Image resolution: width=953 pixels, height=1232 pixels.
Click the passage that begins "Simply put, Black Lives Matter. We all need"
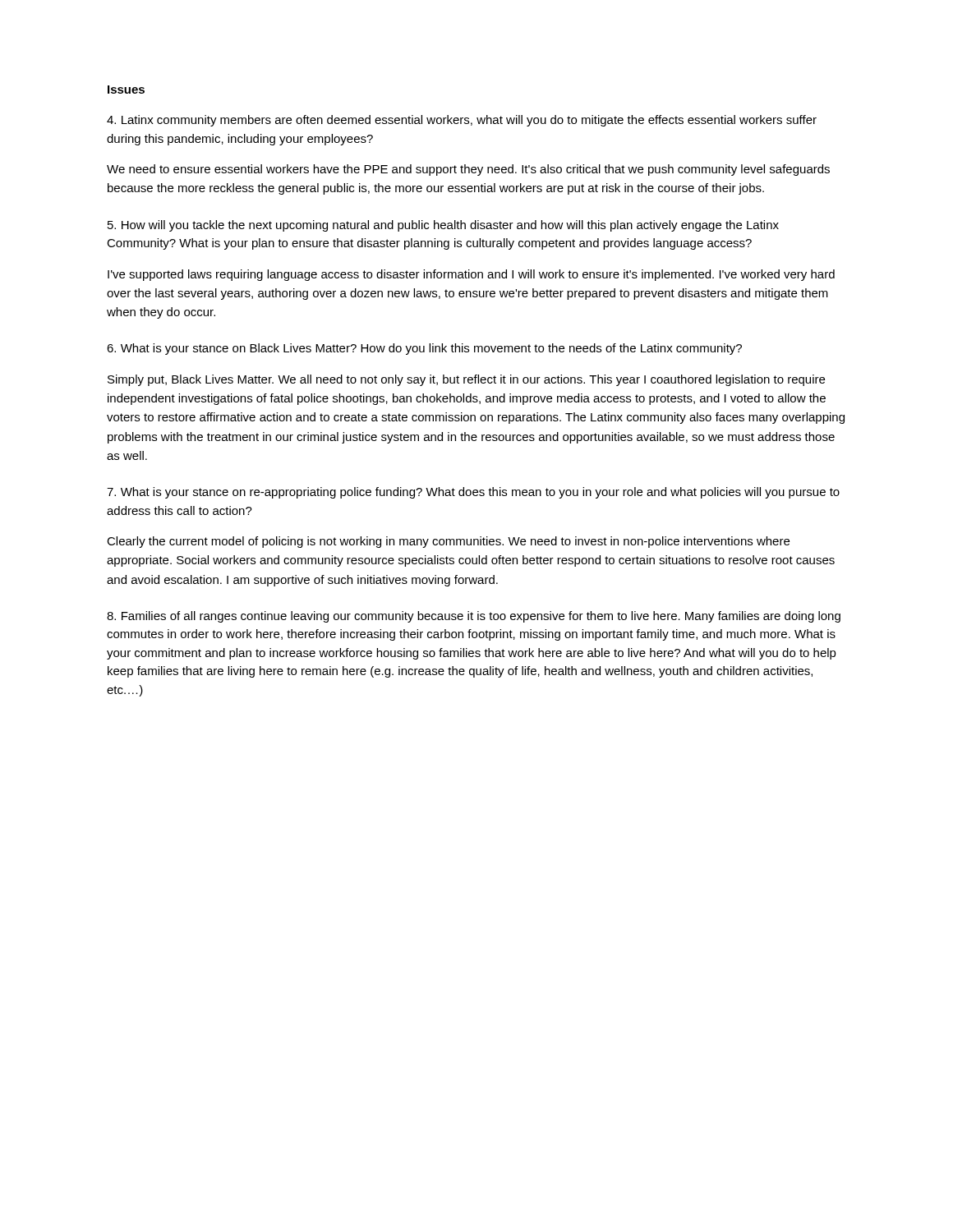pos(476,417)
